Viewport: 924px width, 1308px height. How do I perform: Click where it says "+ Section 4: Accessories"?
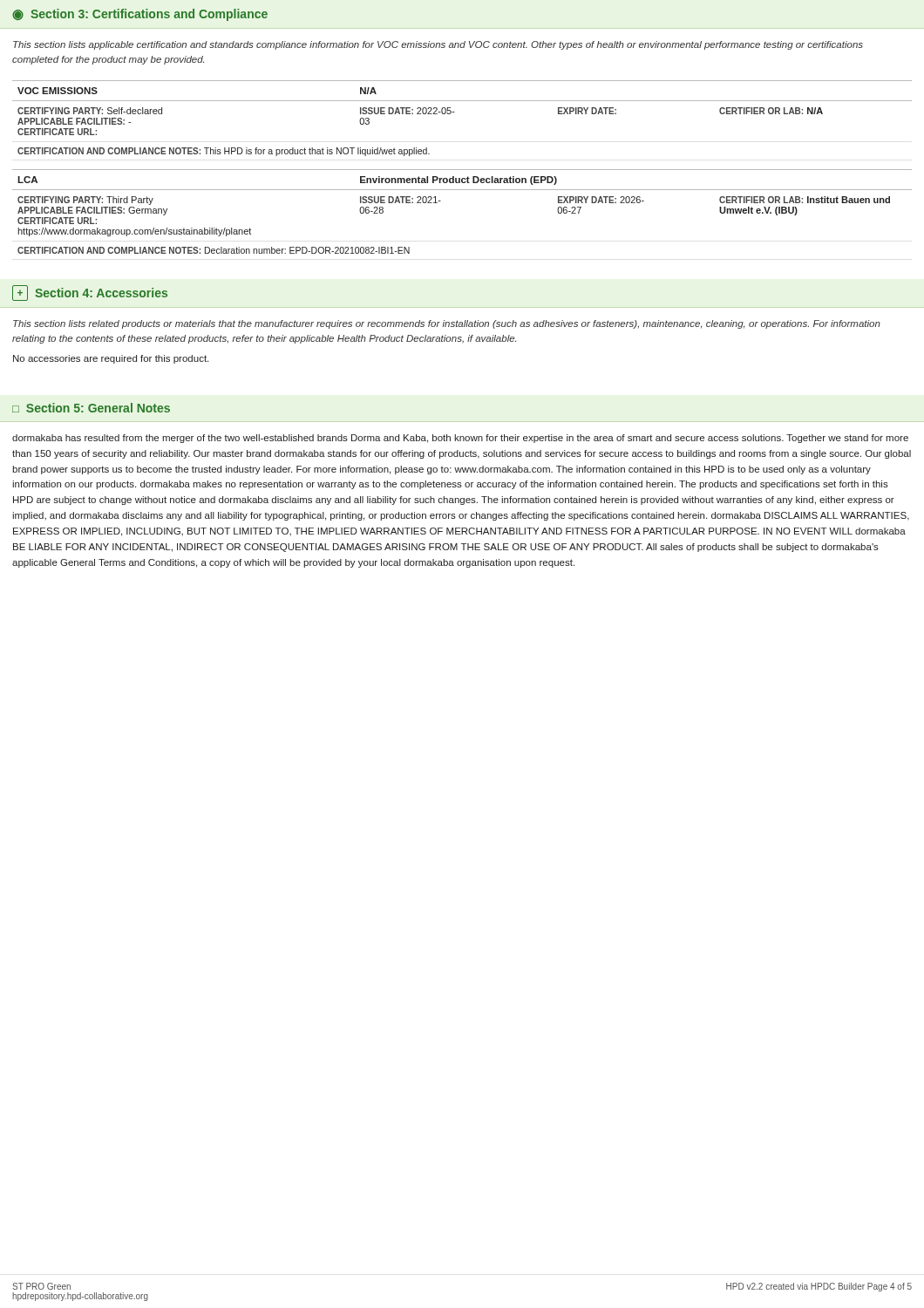tap(90, 293)
